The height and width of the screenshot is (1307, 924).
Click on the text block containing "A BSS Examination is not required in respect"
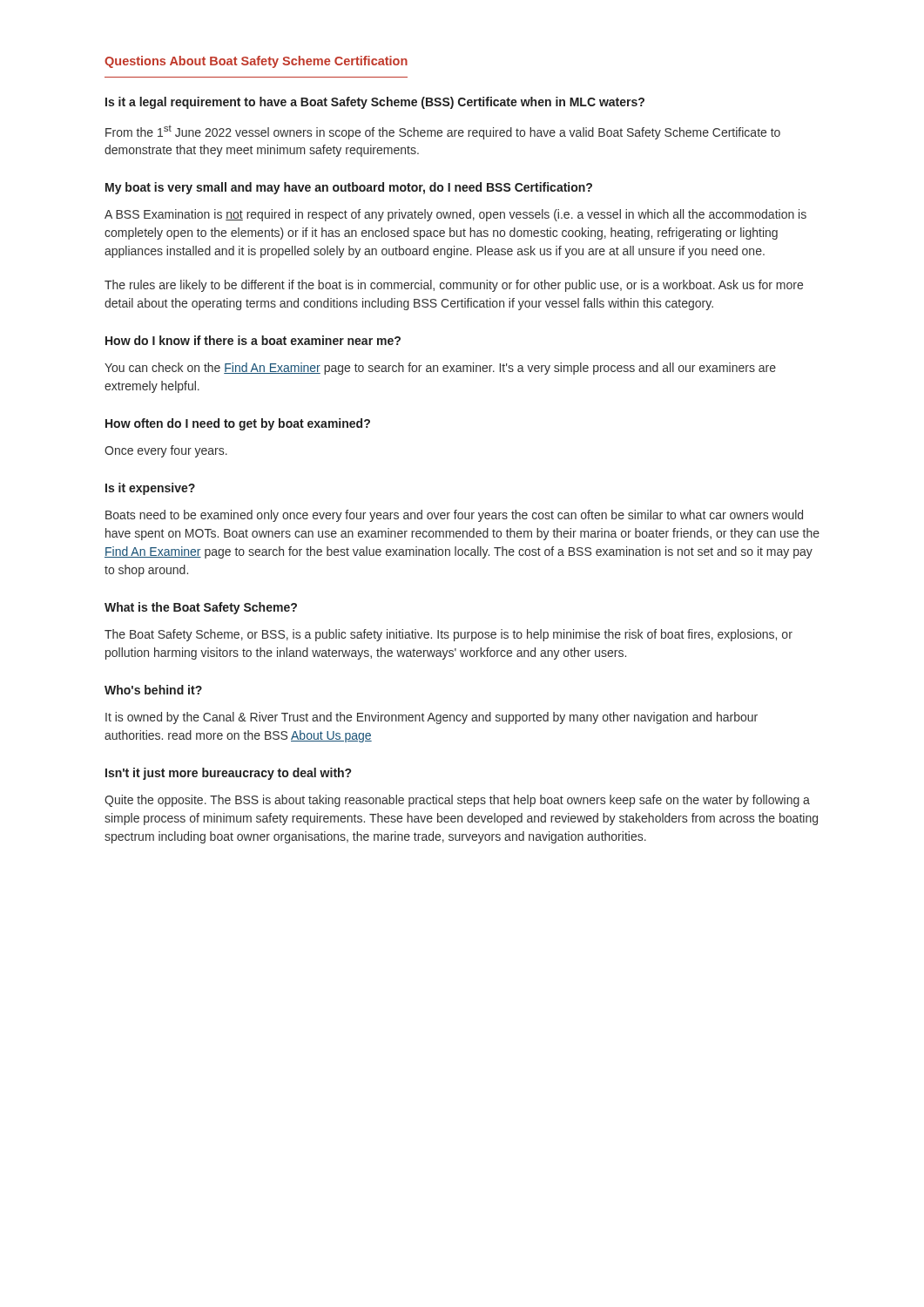point(462,233)
